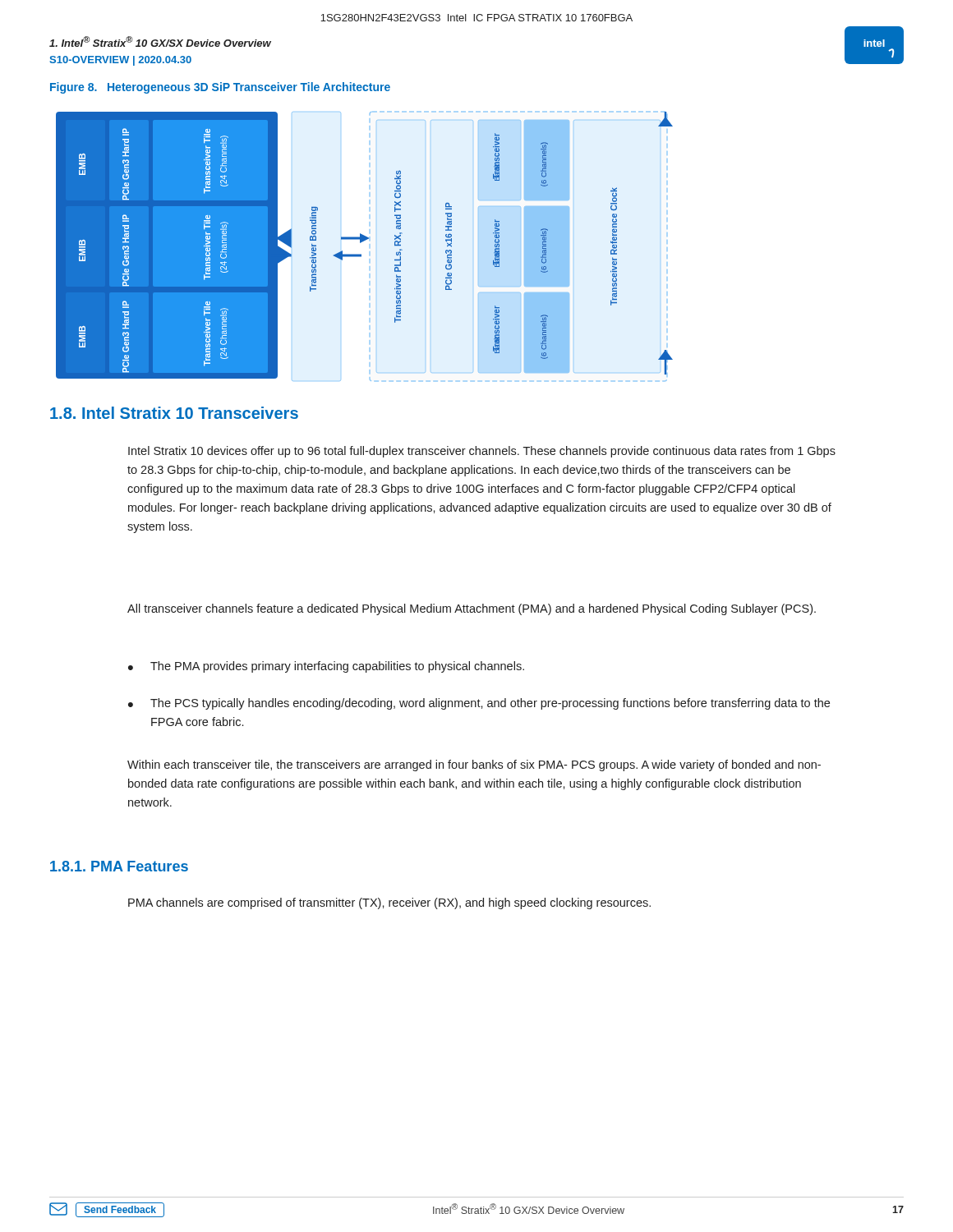
Task: Locate the block of text that opens with "All transceiver channels"
Action: (472, 609)
